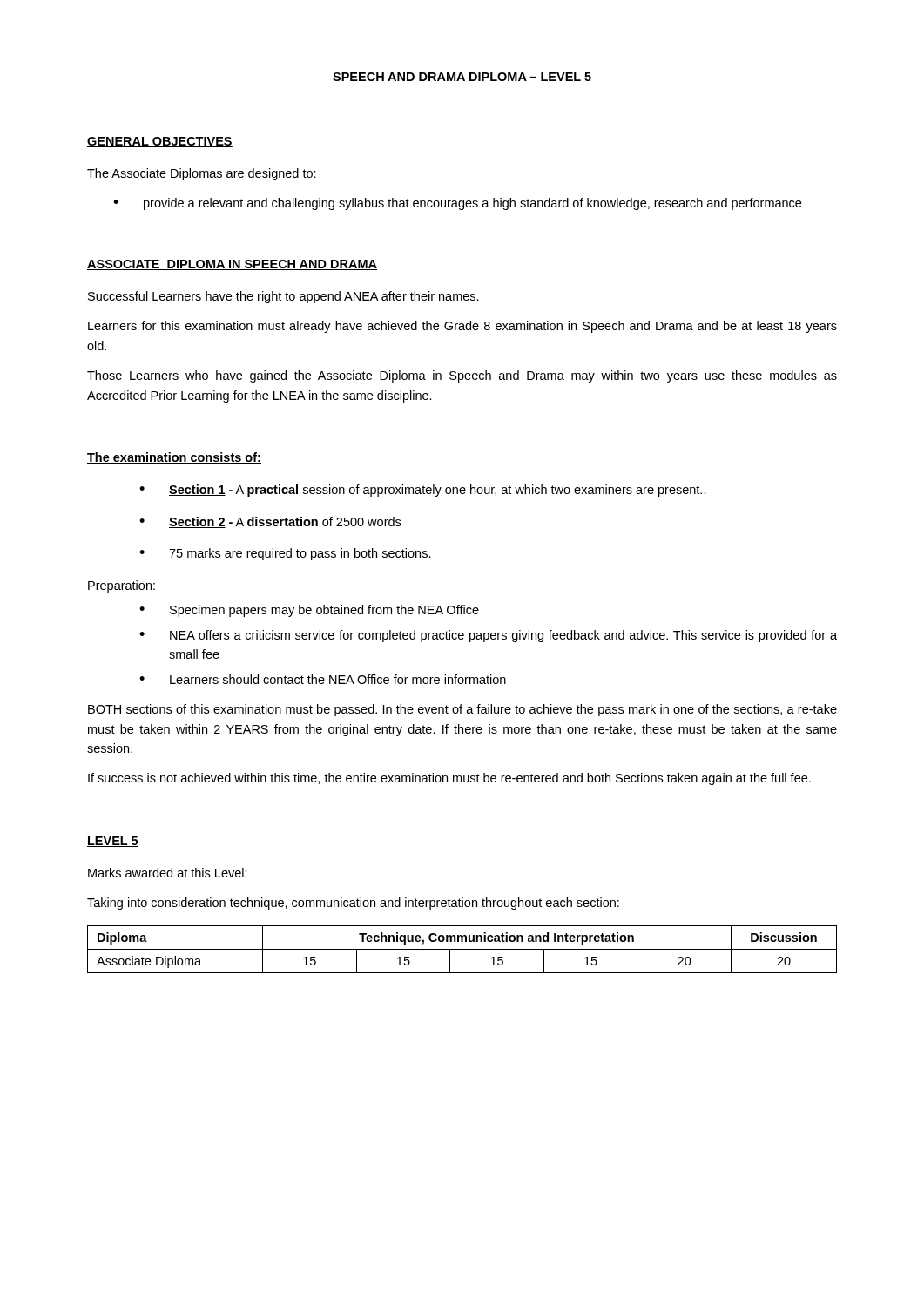
Task: Point to the passage starting "SPEECH AND DRAMA DIPLOMA –"
Action: point(462,77)
